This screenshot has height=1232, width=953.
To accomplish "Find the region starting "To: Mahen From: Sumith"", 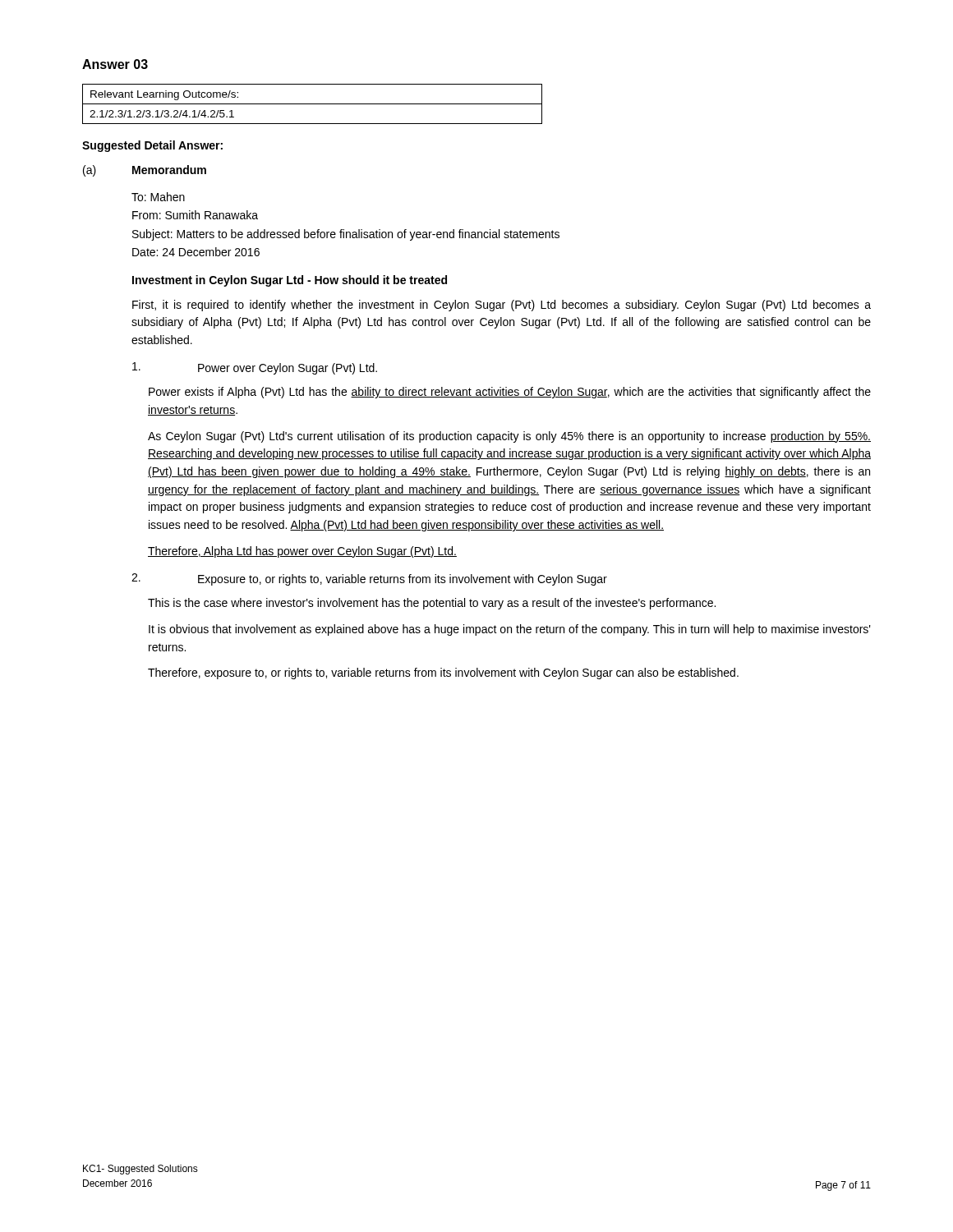I will pyautogui.click(x=346, y=225).
